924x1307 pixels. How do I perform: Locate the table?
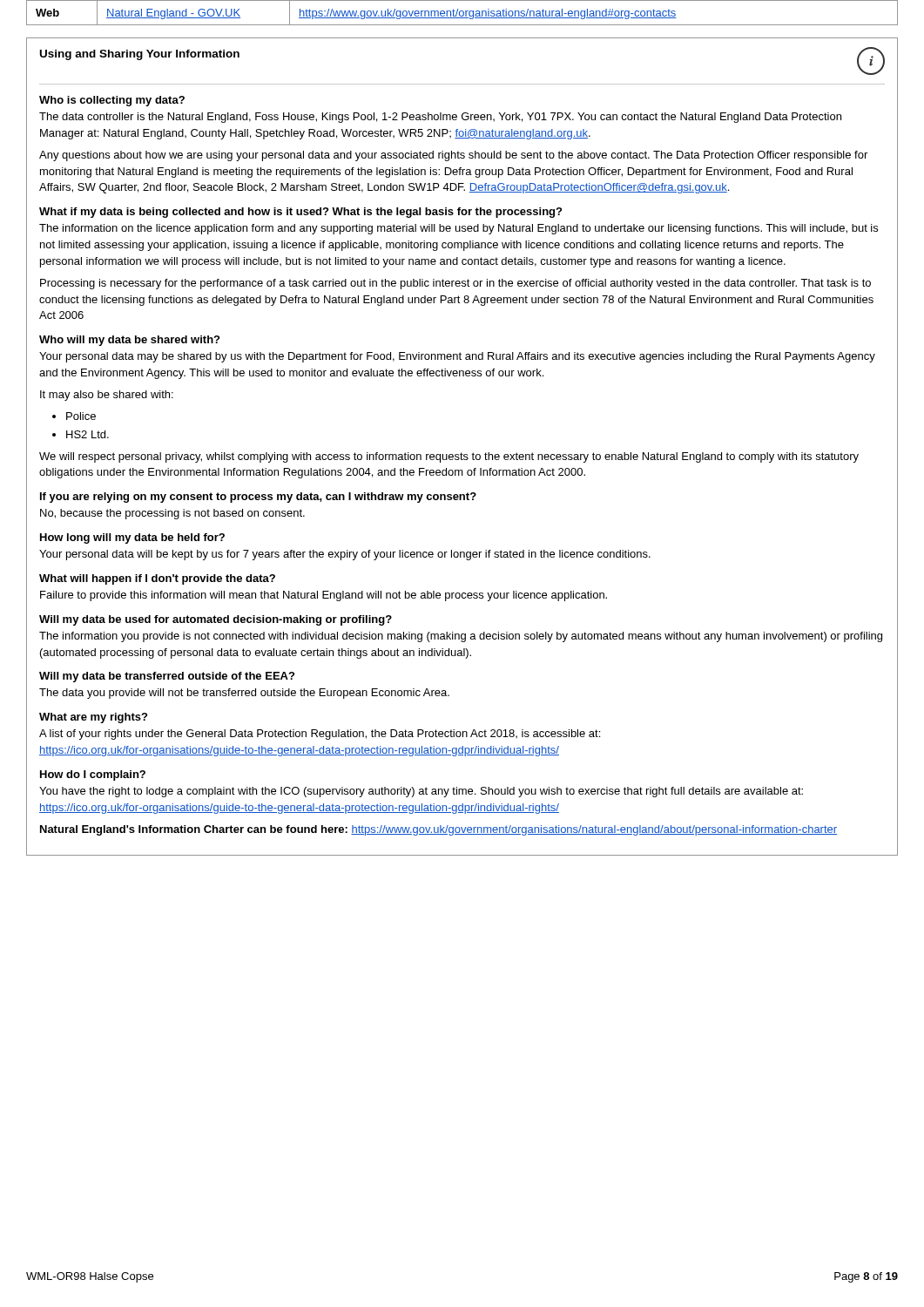pyautogui.click(x=462, y=13)
